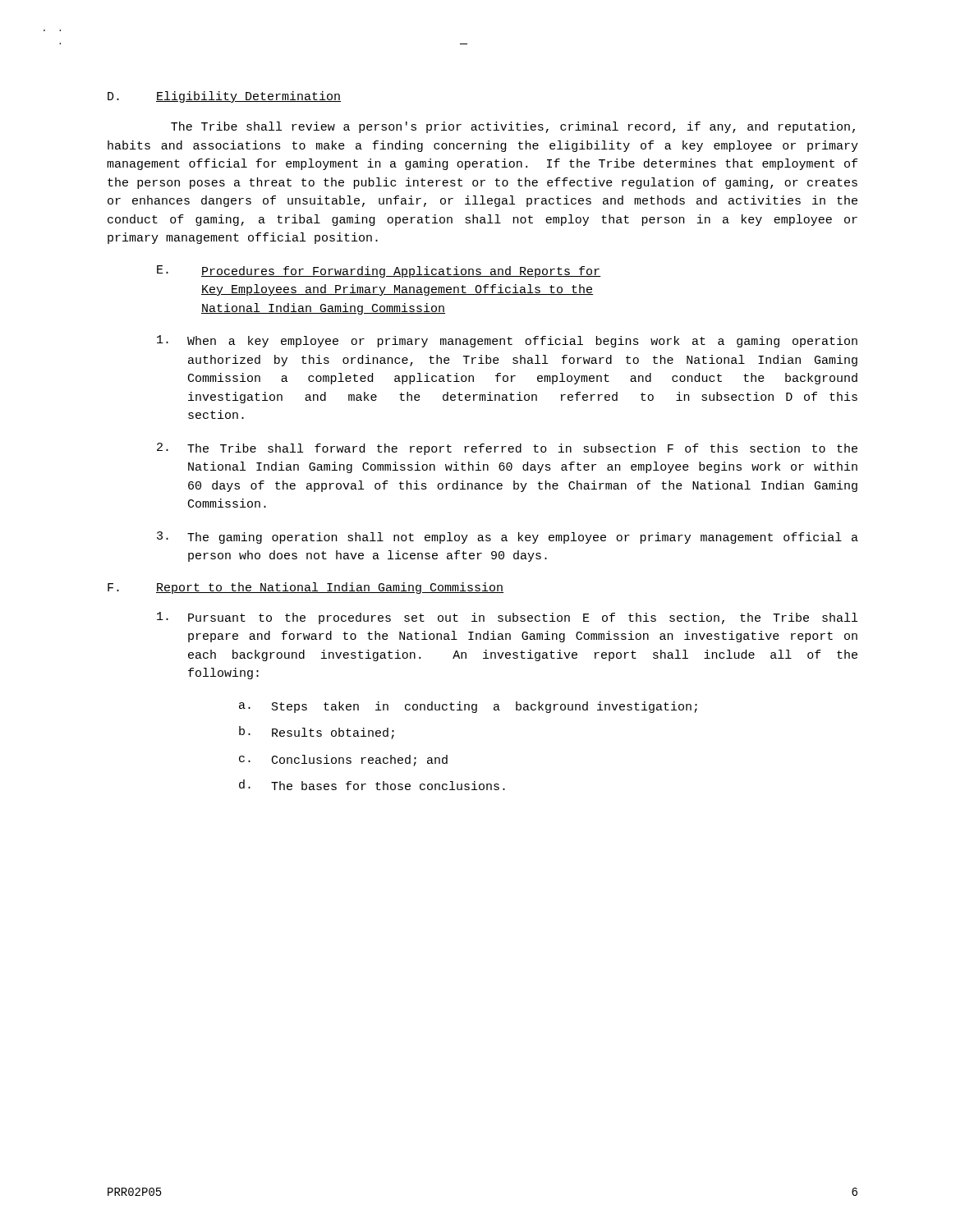Locate the block starting "The Tribe shall forward the report referred"

(x=507, y=478)
